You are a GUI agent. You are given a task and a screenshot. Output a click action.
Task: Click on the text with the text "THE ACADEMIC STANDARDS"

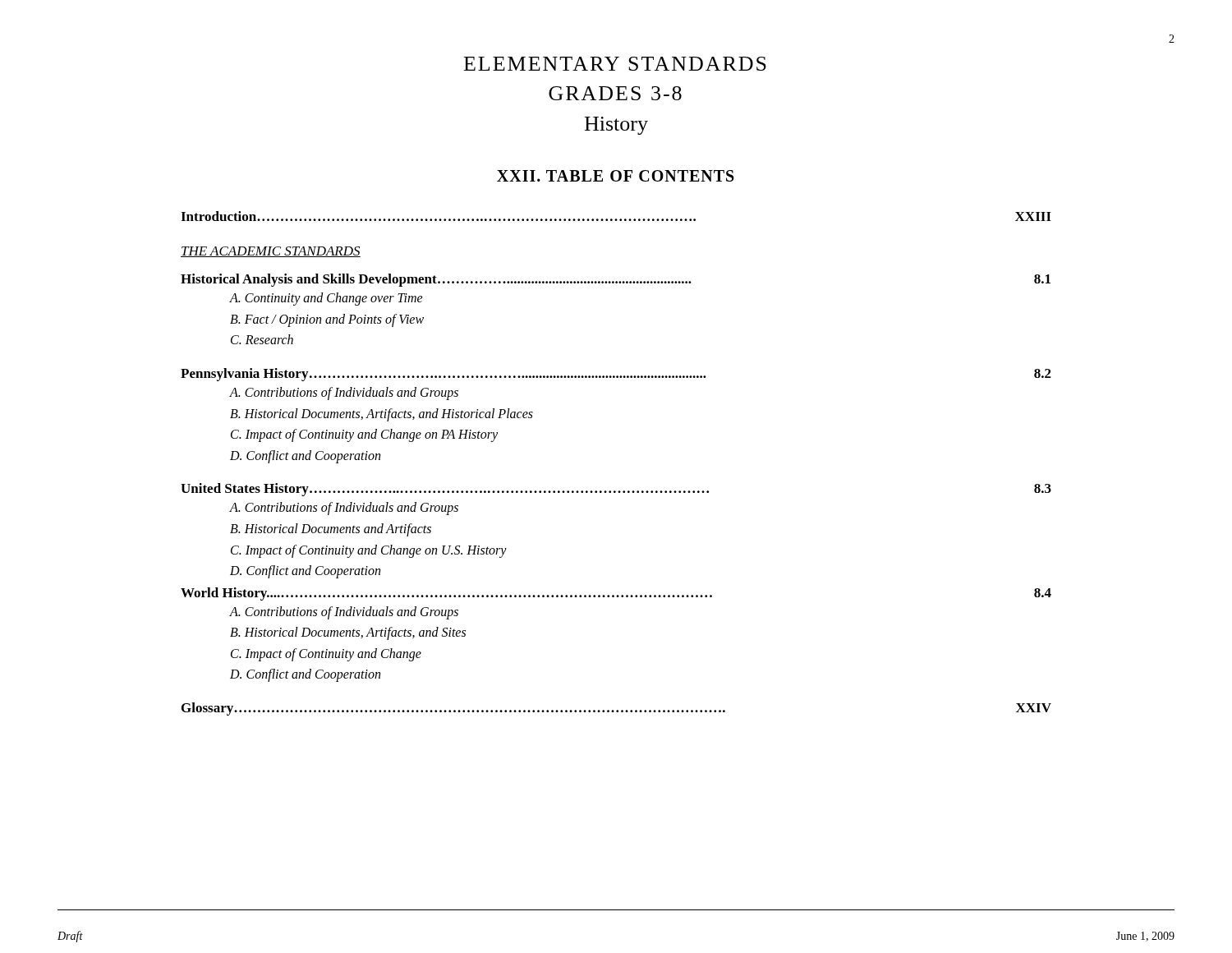270,251
